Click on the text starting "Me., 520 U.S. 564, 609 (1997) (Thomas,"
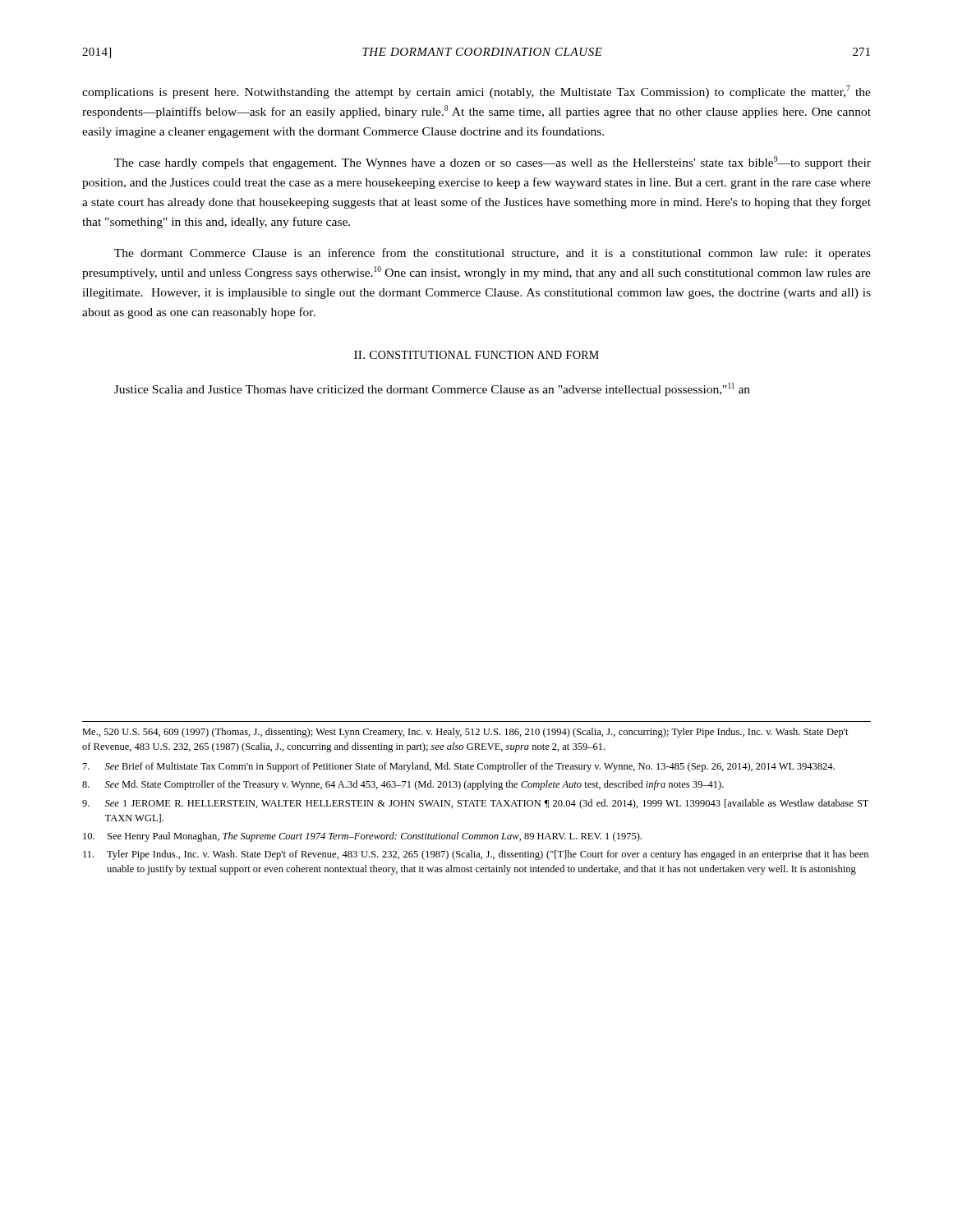 tap(465, 739)
